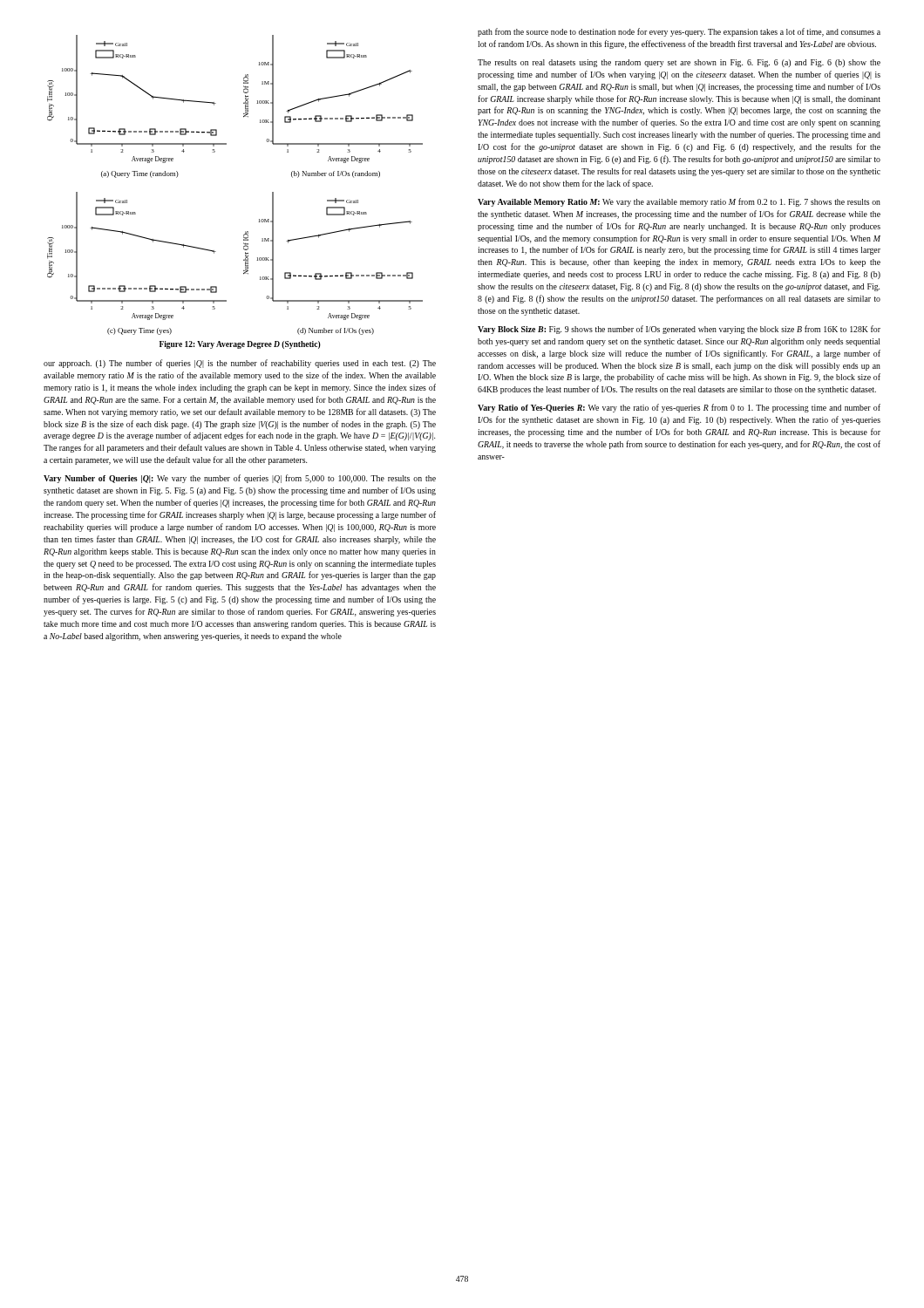This screenshot has height=1308, width=924.
Task: Where is the passage that starts "path from the source node to"?
Action: (679, 38)
